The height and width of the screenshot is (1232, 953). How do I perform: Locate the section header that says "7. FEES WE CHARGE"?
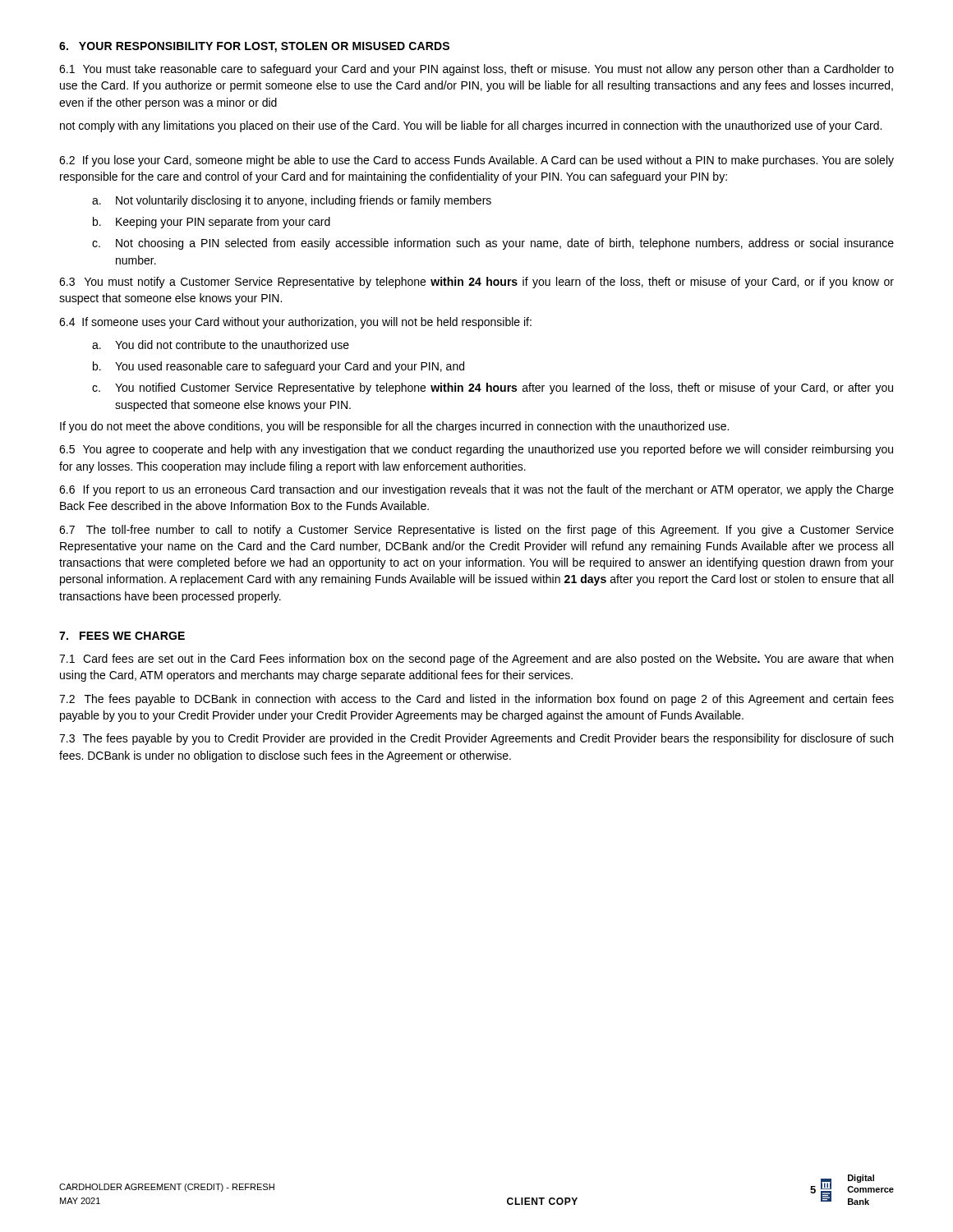[x=122, y=636]
